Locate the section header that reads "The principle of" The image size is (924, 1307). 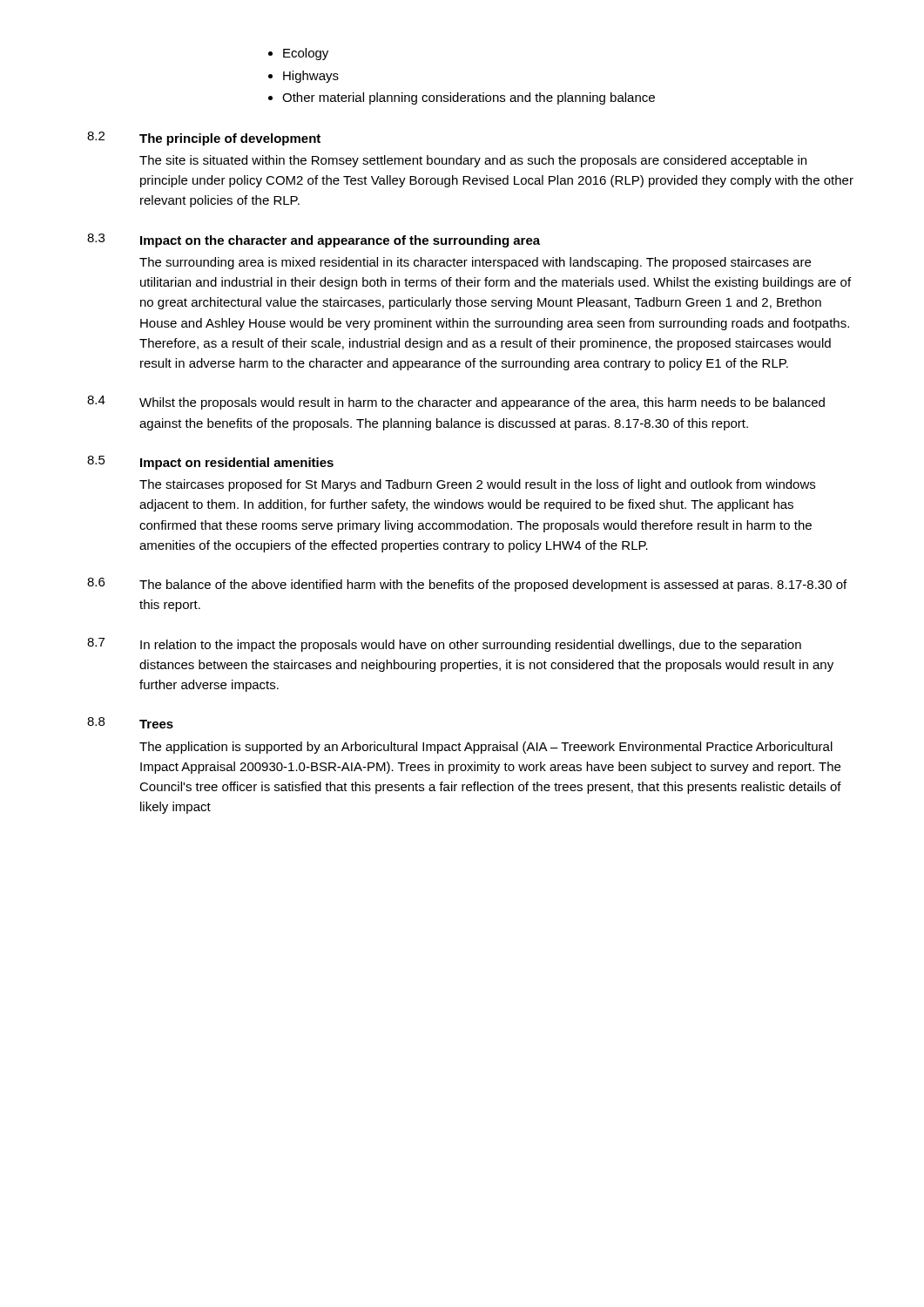(230, 138)
